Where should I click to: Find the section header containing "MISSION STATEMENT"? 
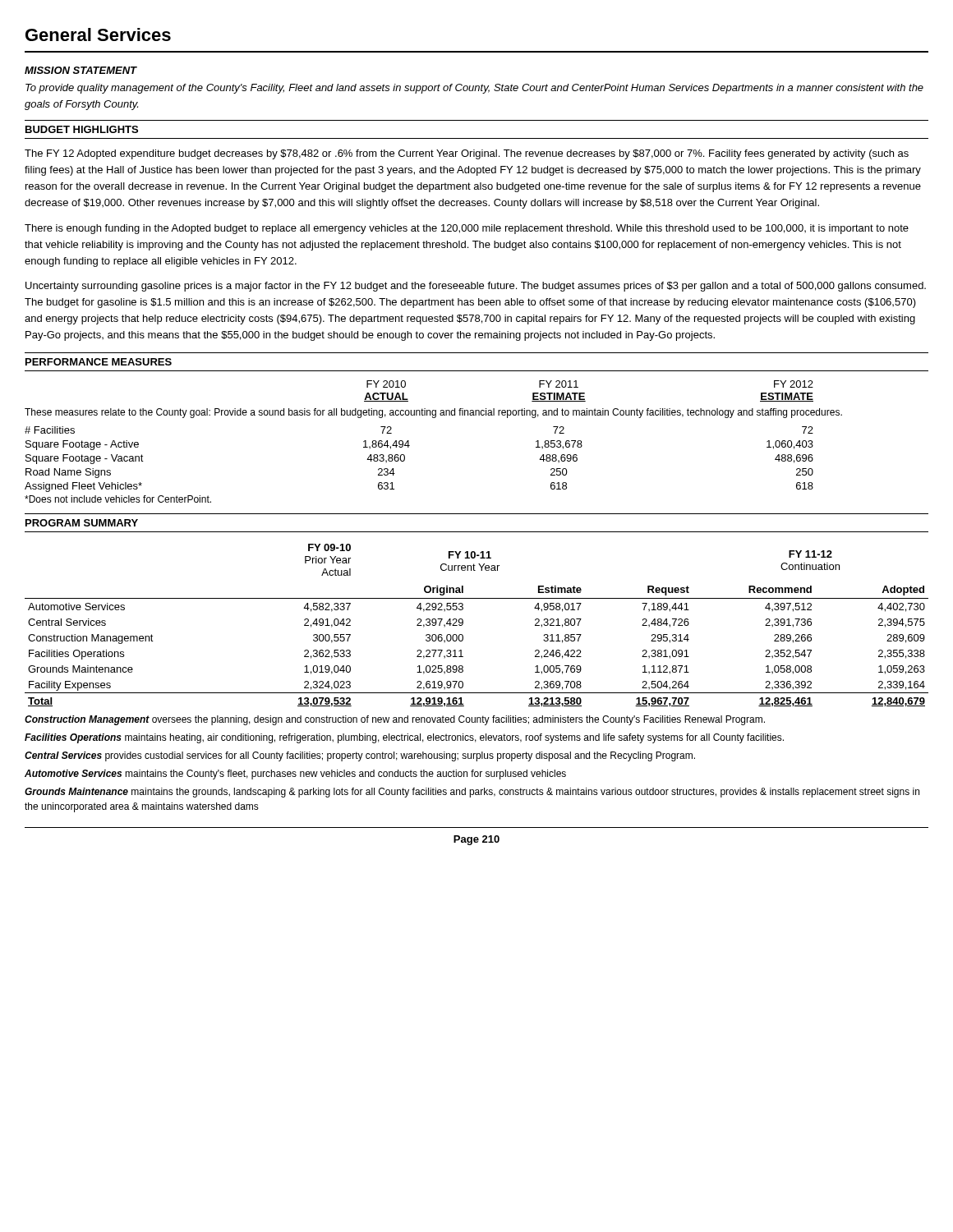[81, 70]
